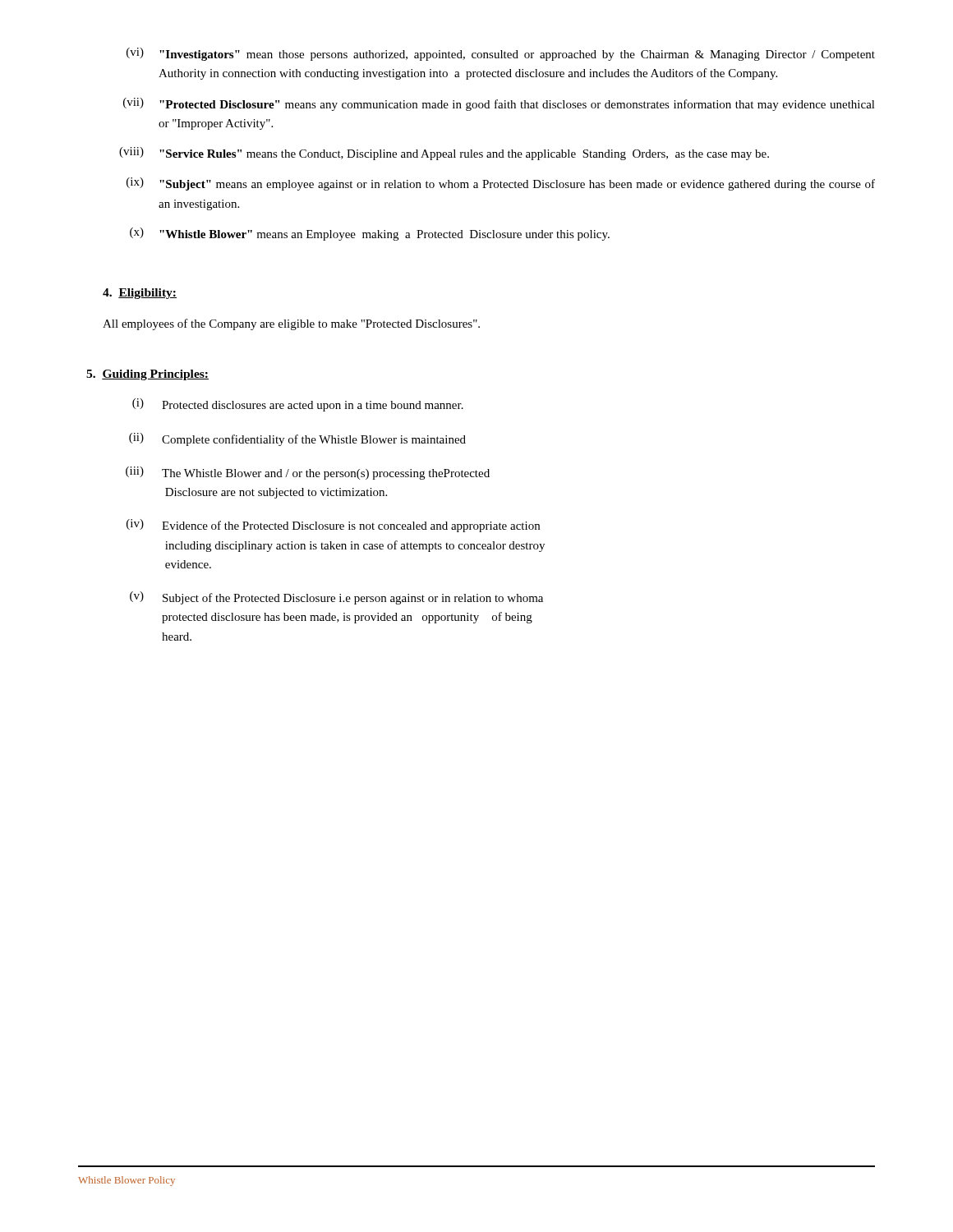953x1232 pixels.
Task: Locate the list item that says "(i) Protected disclosures are acted"
Action: click(298, 405)
